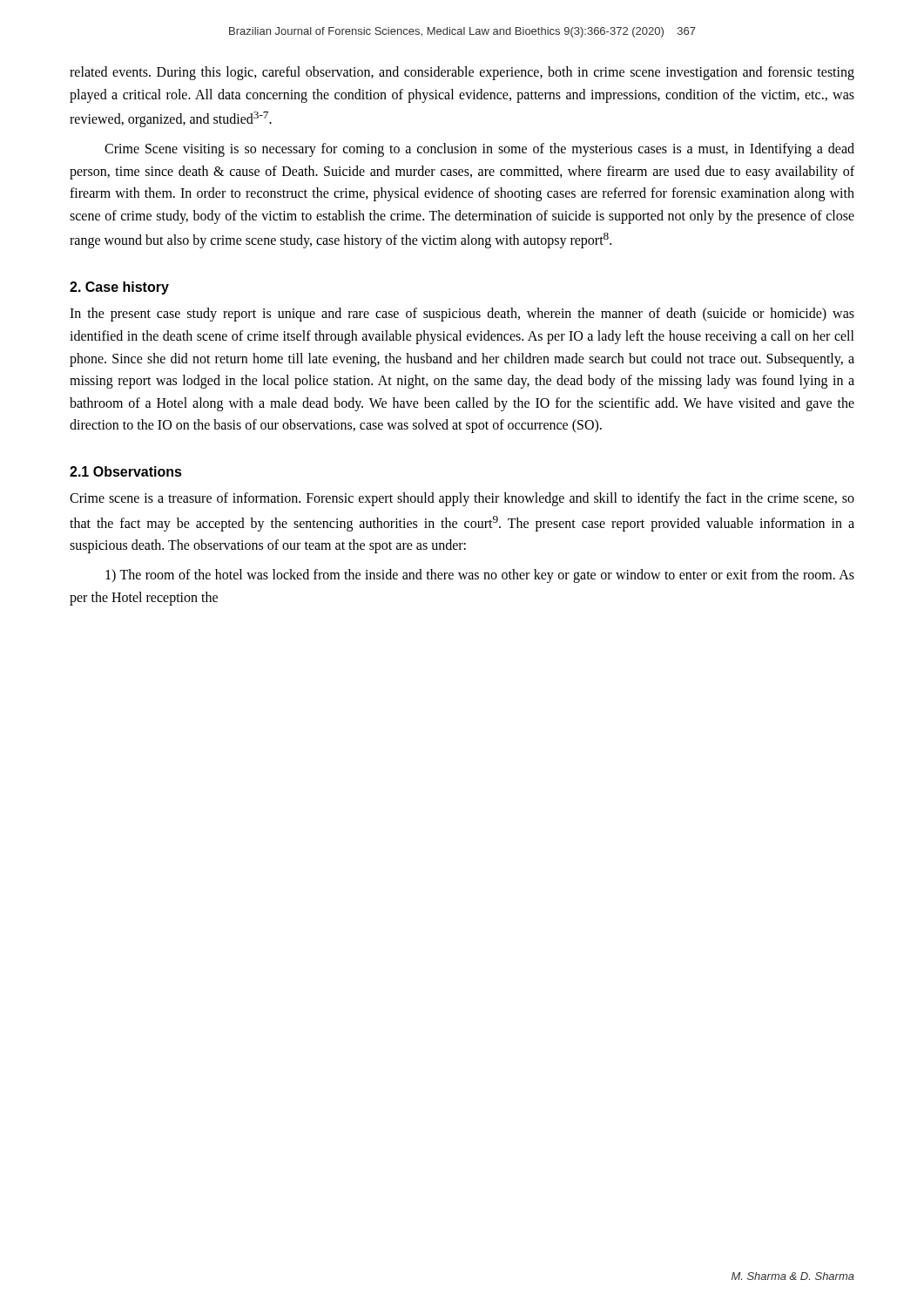Find the text block that says "related events. During this logic, careful observation, and"

[462, 96]
